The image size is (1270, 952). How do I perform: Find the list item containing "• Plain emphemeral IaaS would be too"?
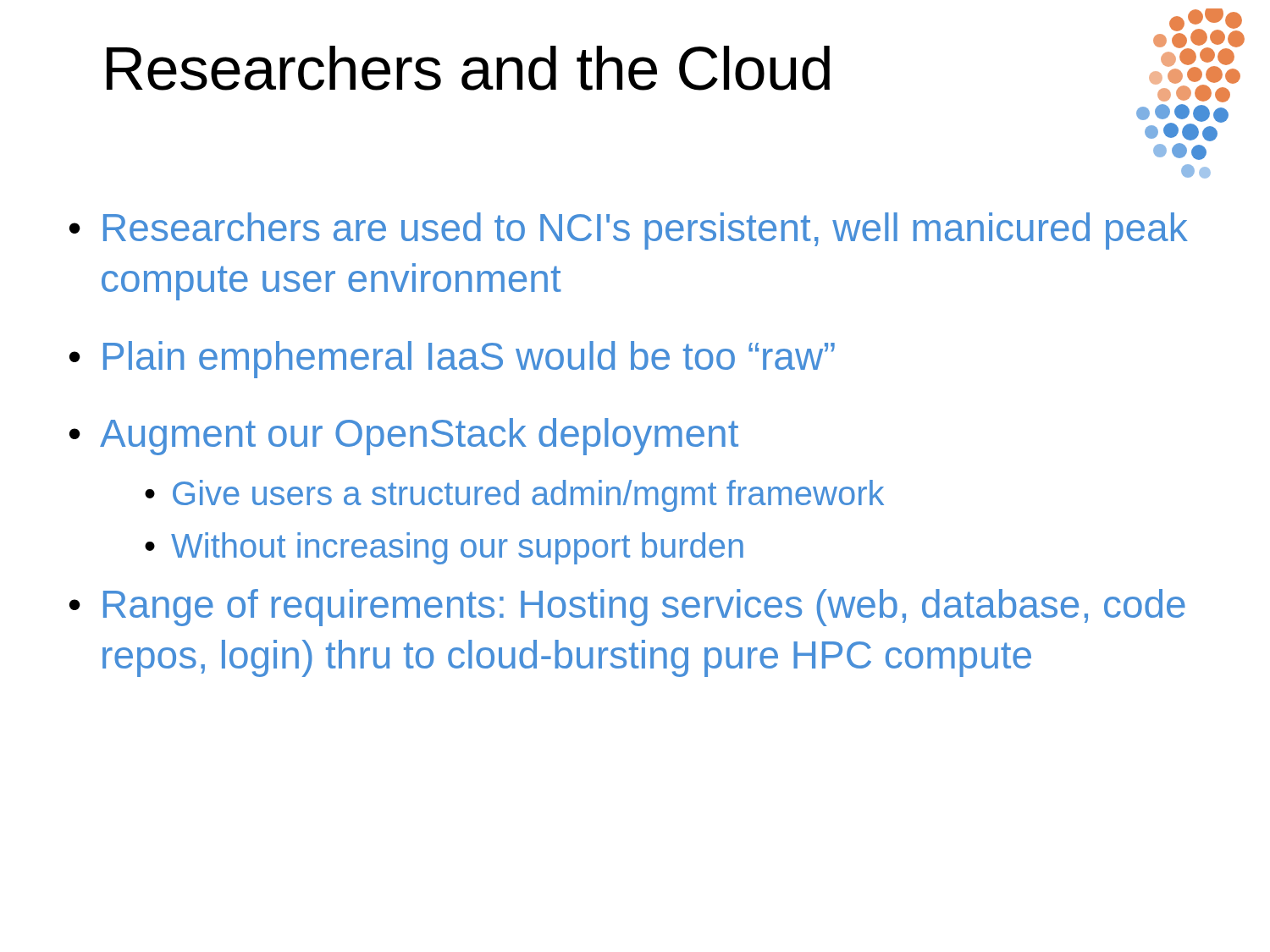[452, 357]
